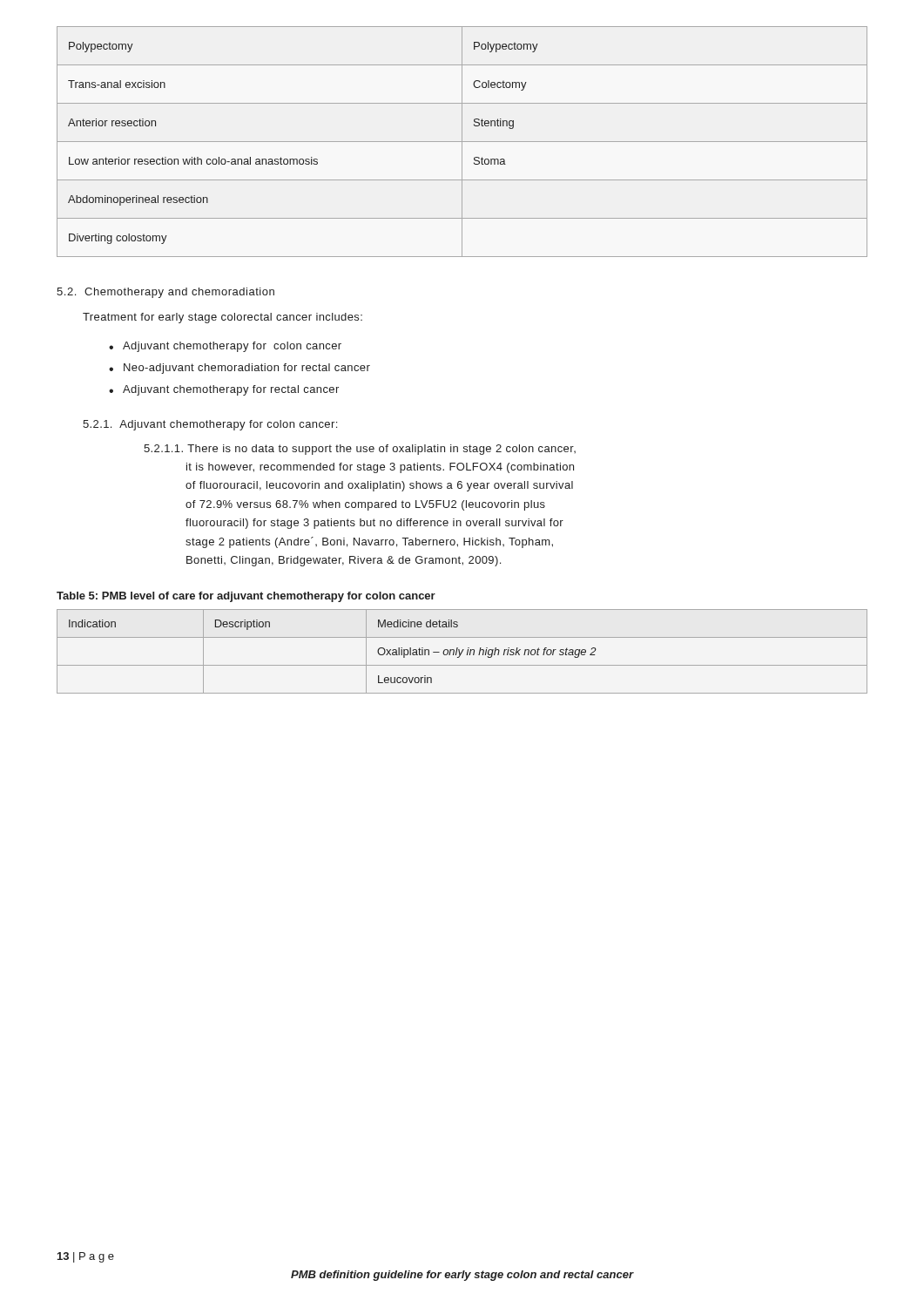924x1307 pixels.
Task: Where is the passage that starts "2.1.1. There is no data to"?
Action: (360, 504)
